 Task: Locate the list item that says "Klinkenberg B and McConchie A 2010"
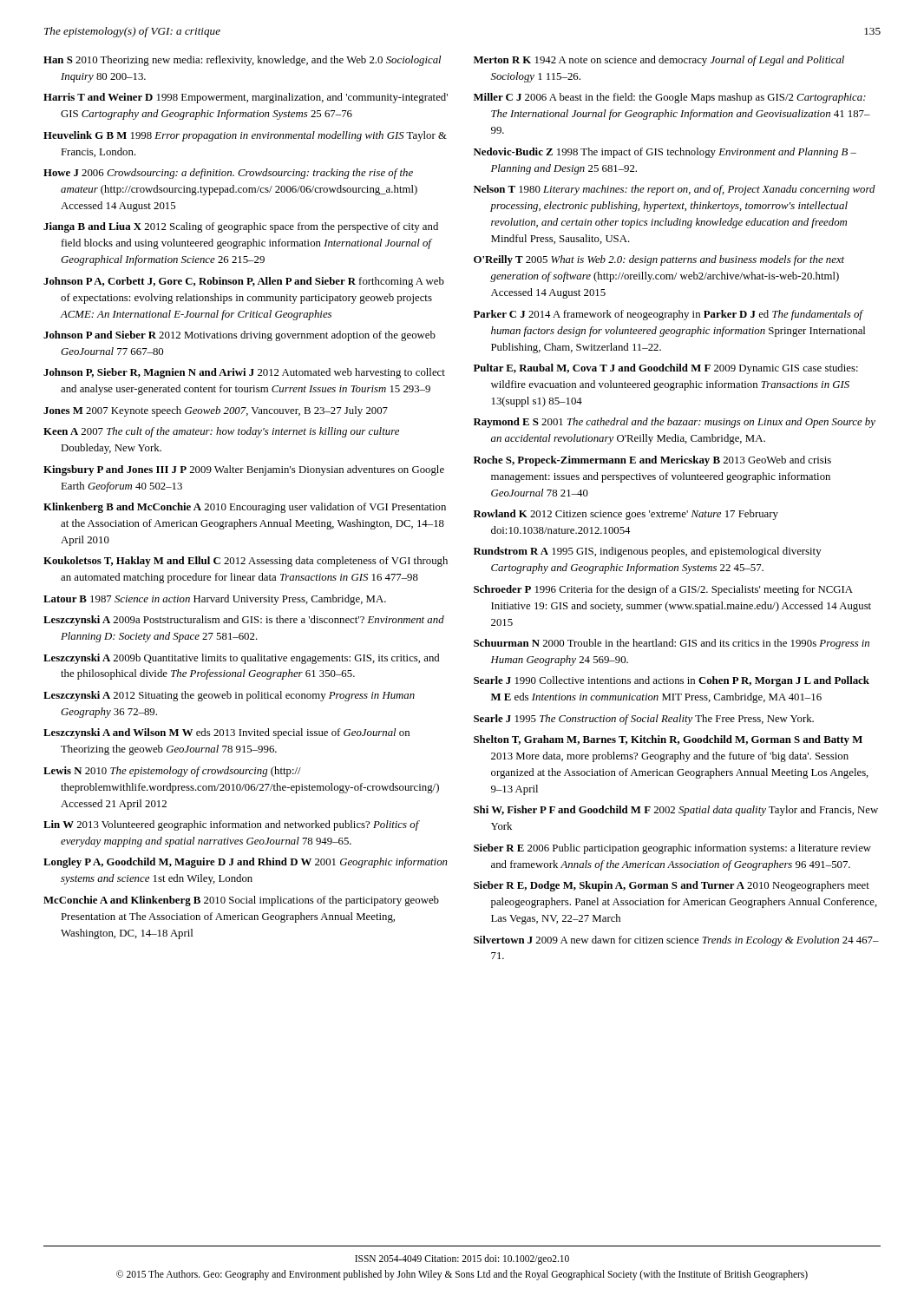click(245, 523)
